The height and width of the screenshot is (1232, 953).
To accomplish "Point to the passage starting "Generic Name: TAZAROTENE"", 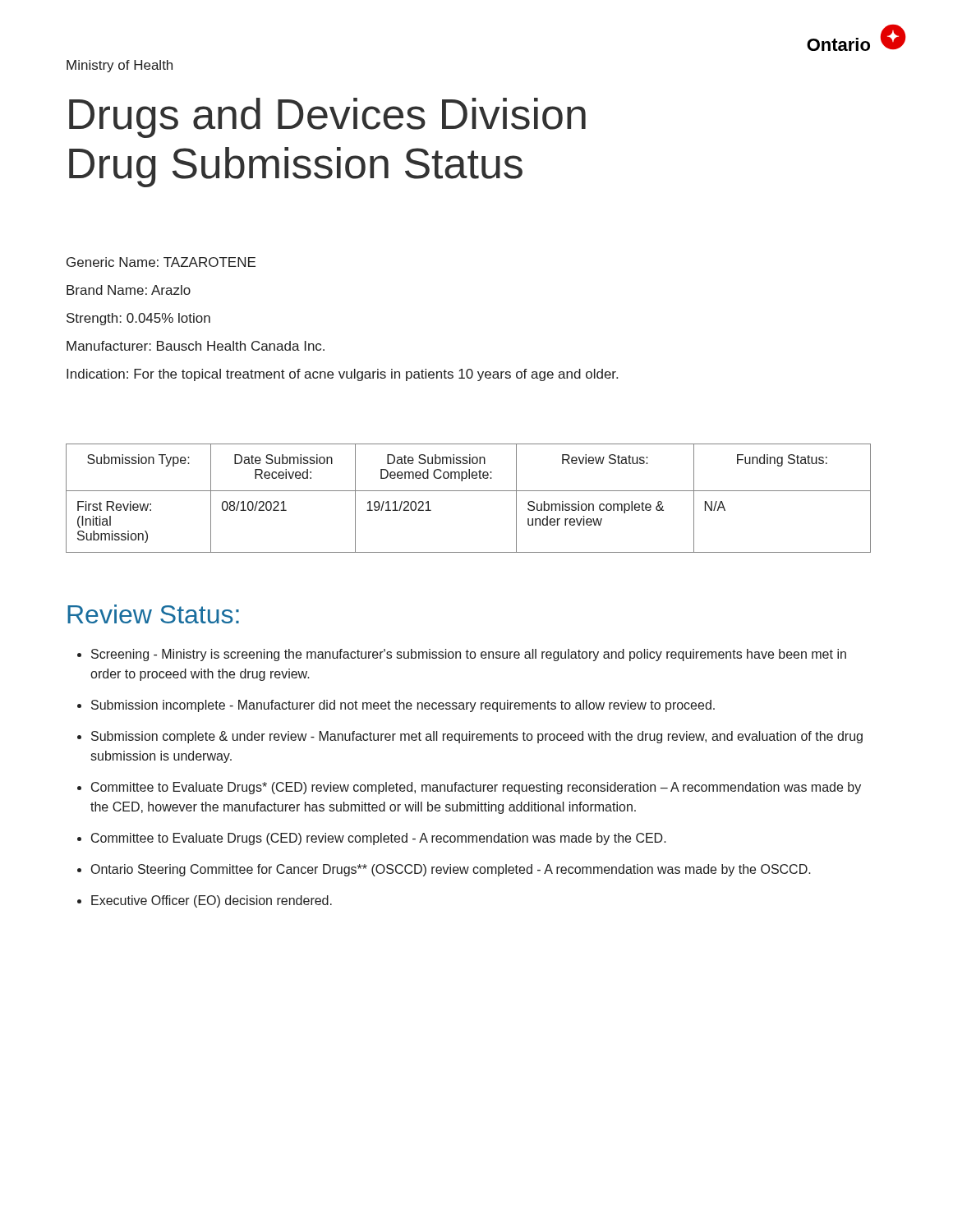I will click(161, 262).
